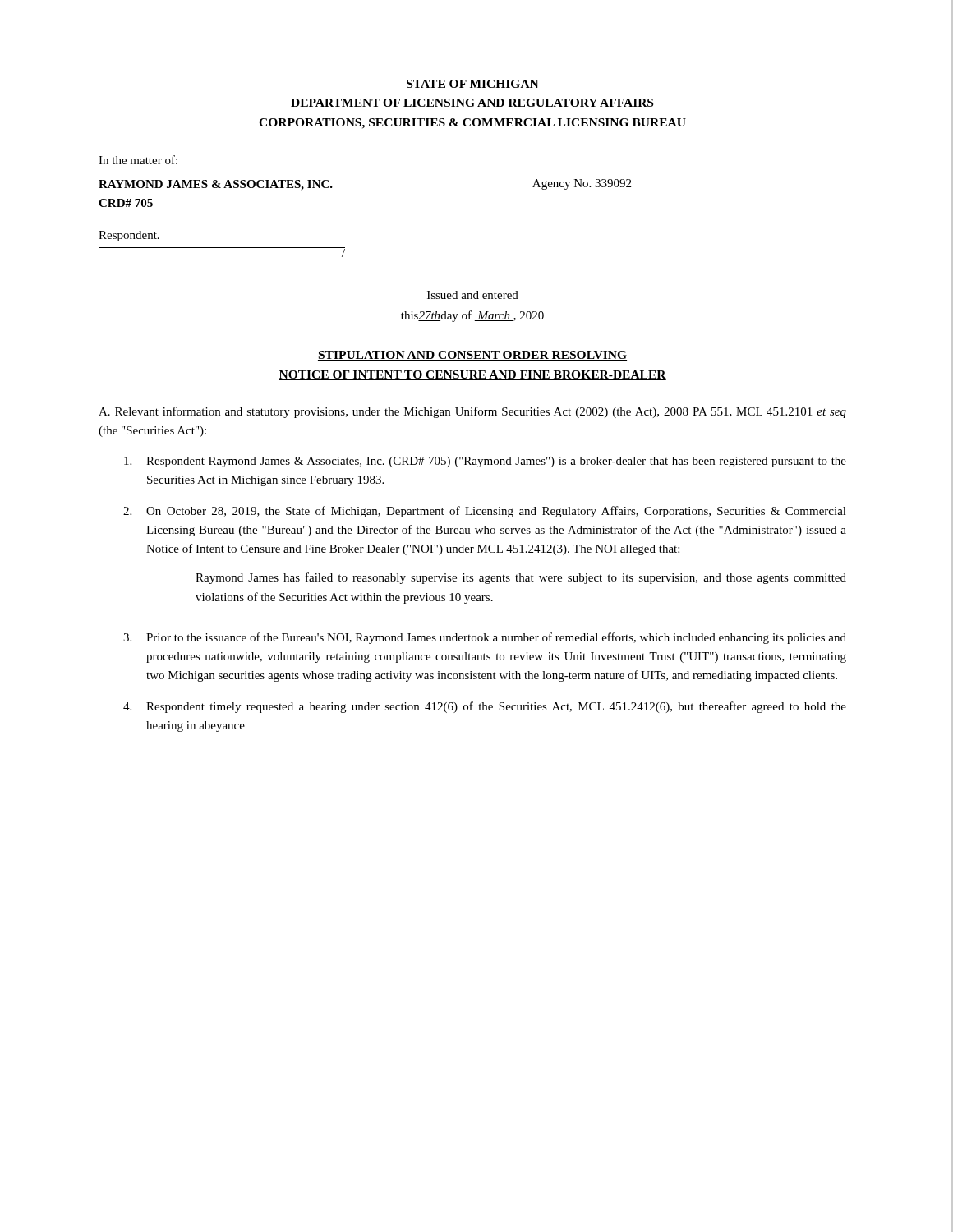Navigate to the element starting "Issued and entered"
The width and height of the screenshot is (953, 1232).
472,305
